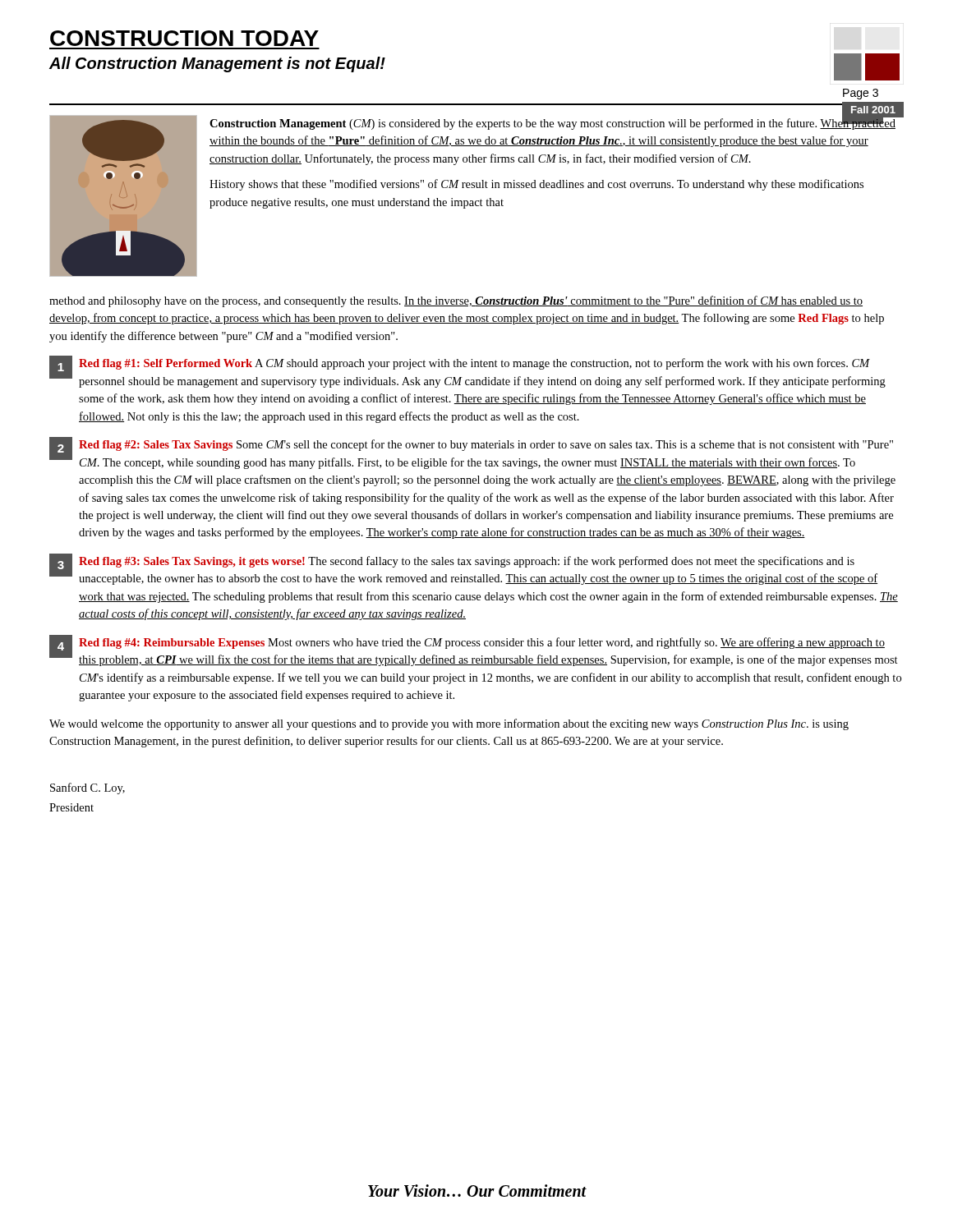Image resolution: width=953 pixels, height=1232 pixels.
Task: Select the logo
Action: pos(867,54)
